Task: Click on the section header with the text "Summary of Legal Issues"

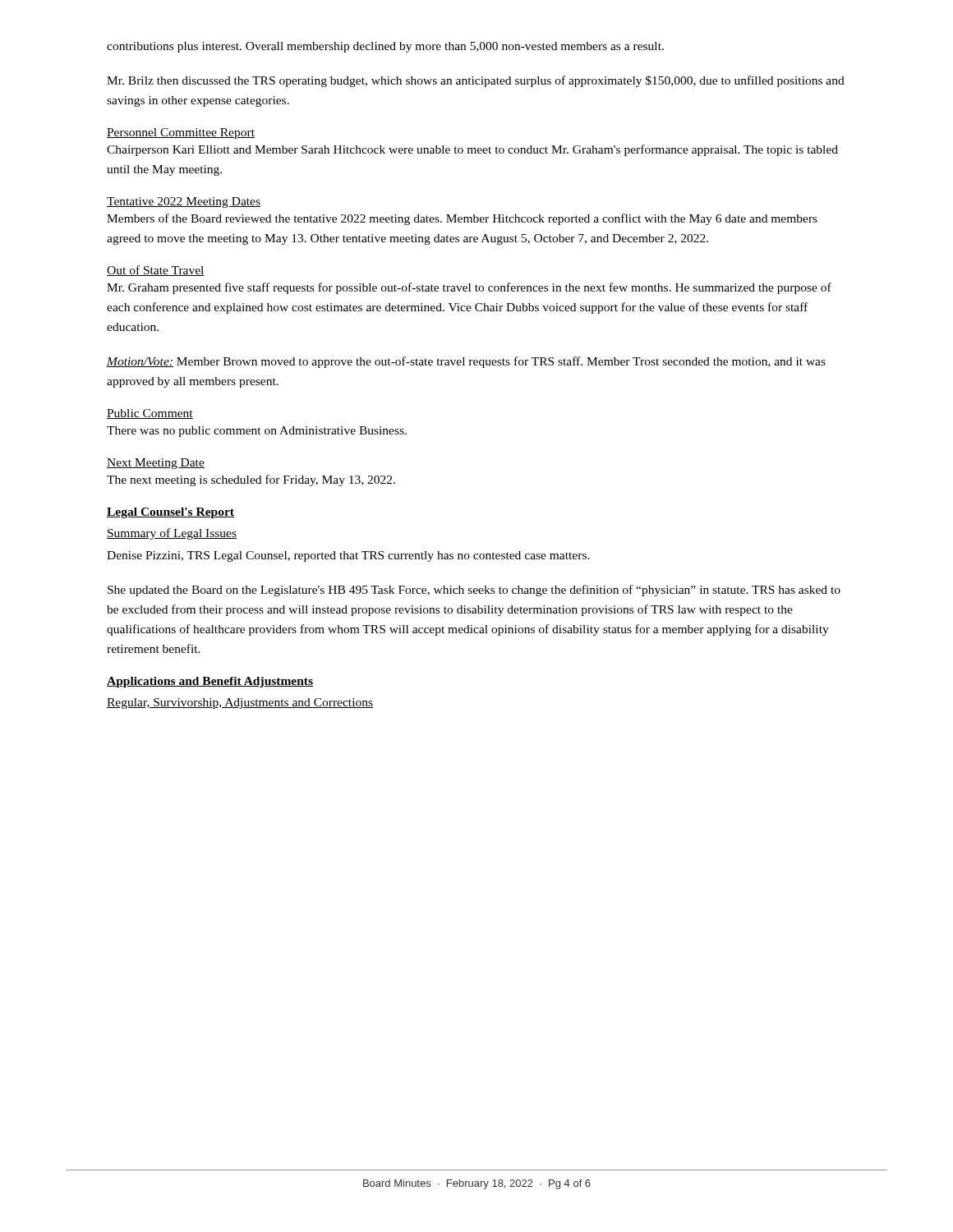Action: 172,533
